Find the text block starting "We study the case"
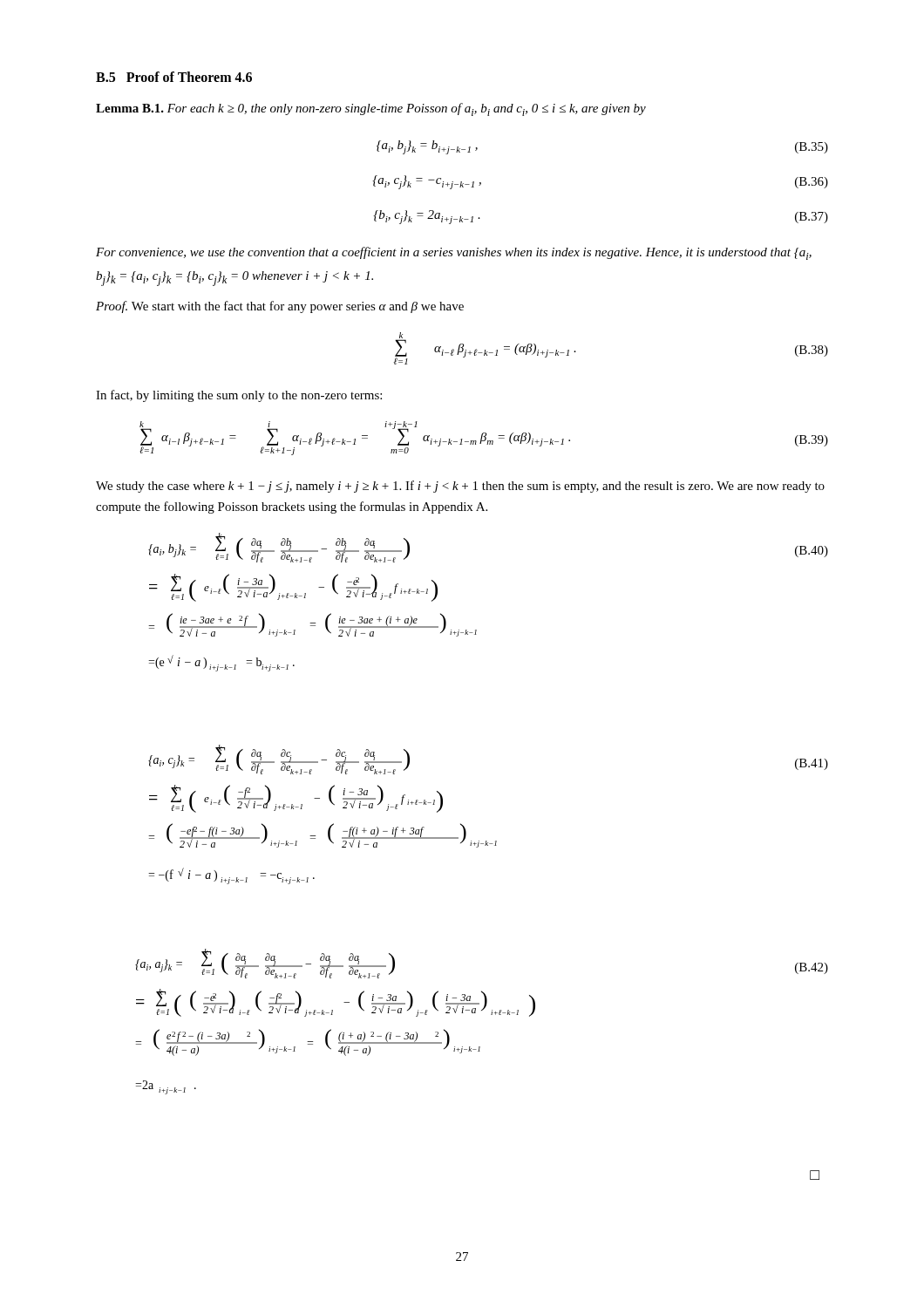Viewport: 924px width, 1308px height. (x=460, y=496)
